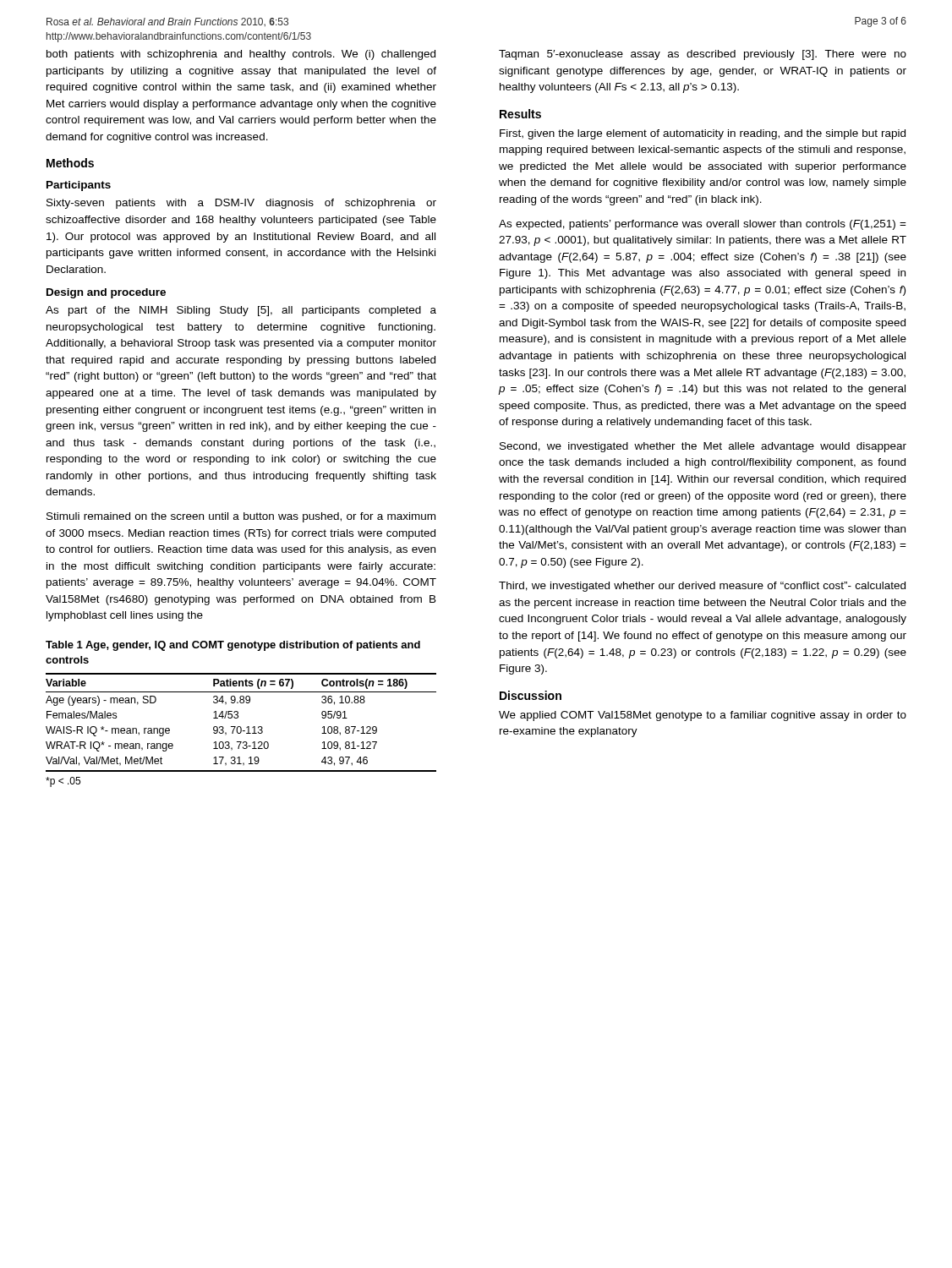Find the block on this page that starts "Sixty-seven patients with a DSM-IV diagnosis of schizophrenia"
The height and width of the screenshot is (1268, 952).
pyautogui.click(x=241, y=236)
